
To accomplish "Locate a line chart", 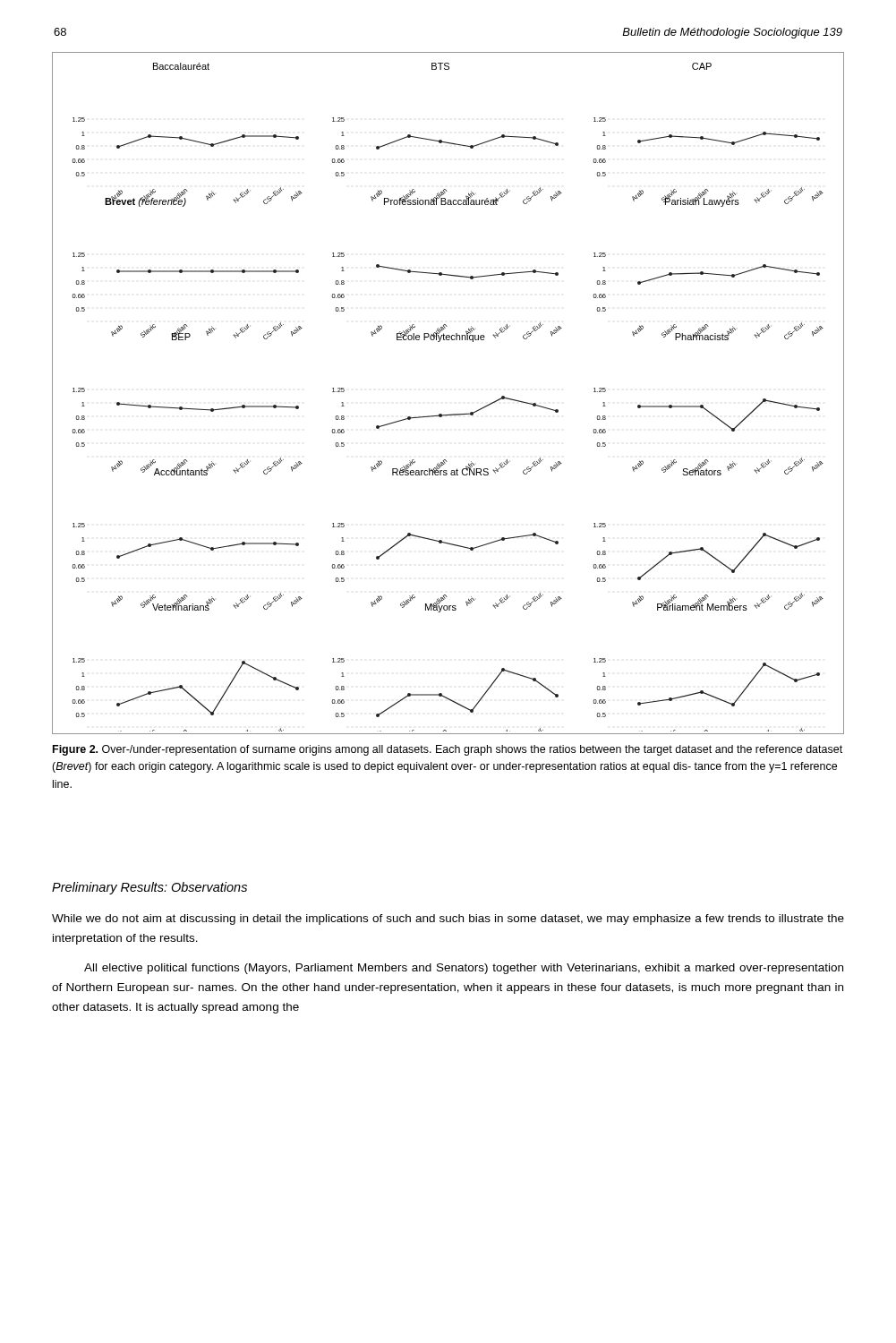I will click(x=448, y=393).
